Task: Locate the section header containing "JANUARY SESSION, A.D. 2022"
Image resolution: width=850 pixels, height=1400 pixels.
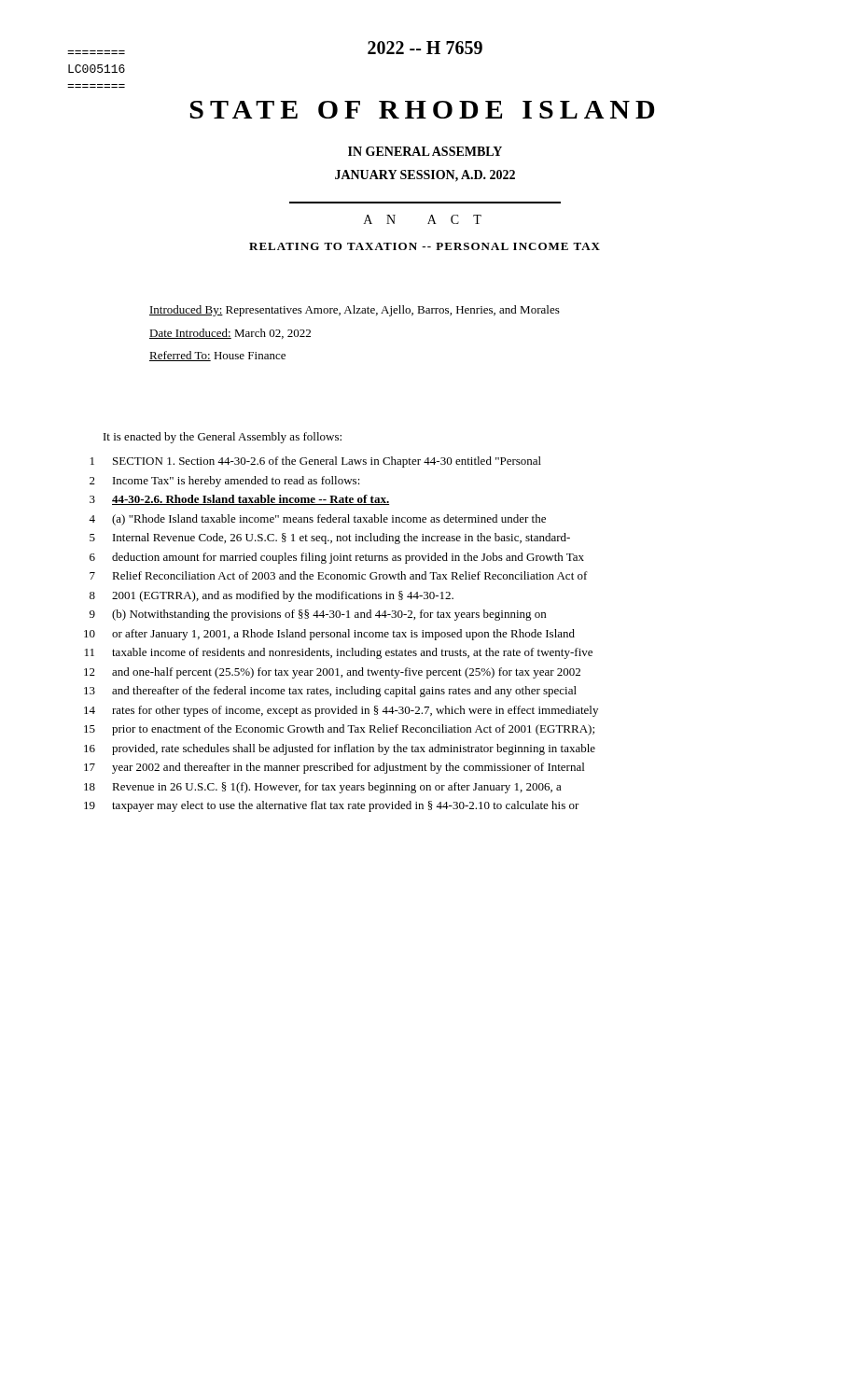Action: [x=425, y=175]
